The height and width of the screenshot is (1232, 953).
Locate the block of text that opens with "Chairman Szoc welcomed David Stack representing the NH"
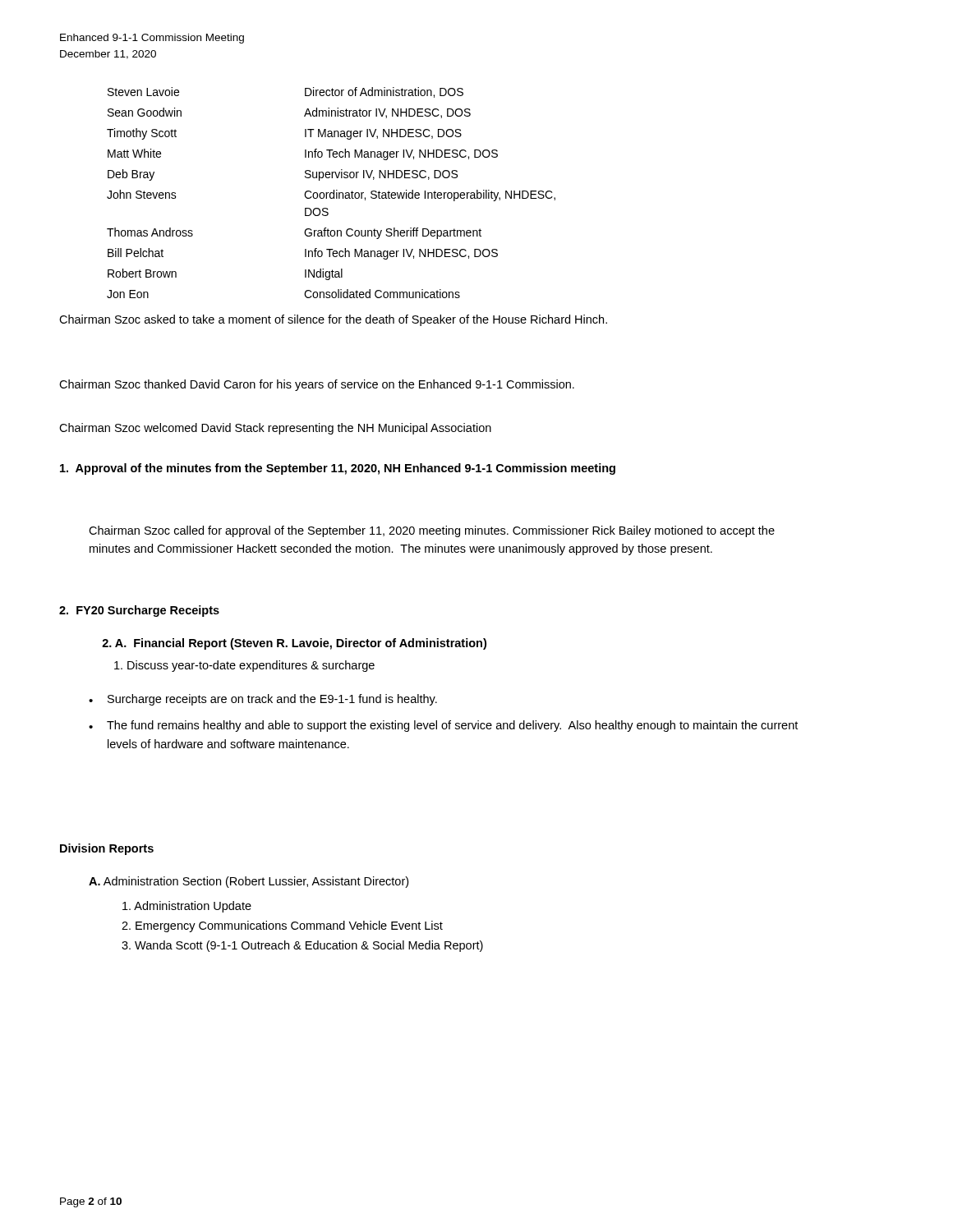pyautogui.click(x=275, y=428)
